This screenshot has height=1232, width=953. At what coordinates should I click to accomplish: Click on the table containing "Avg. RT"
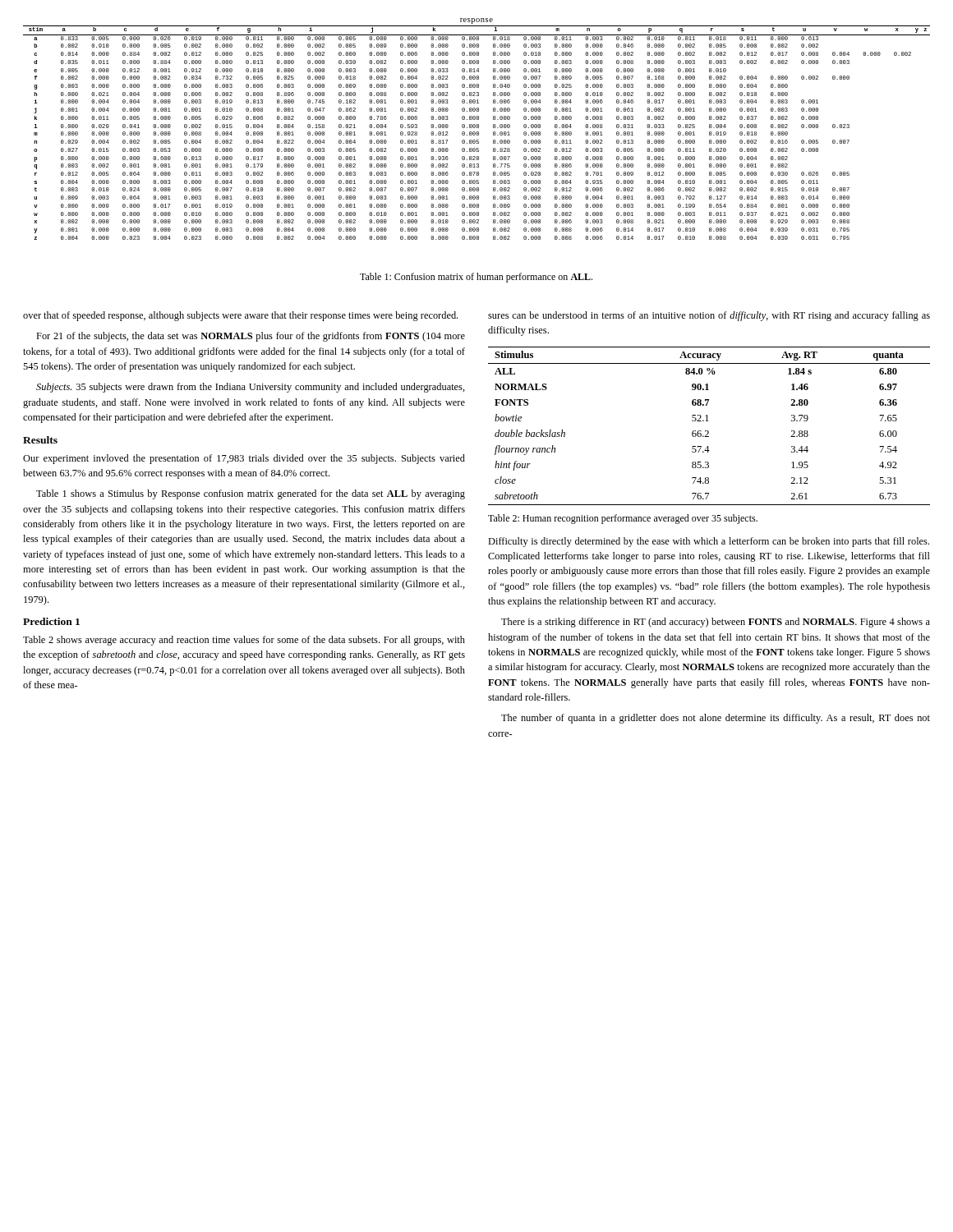[709, 426]
